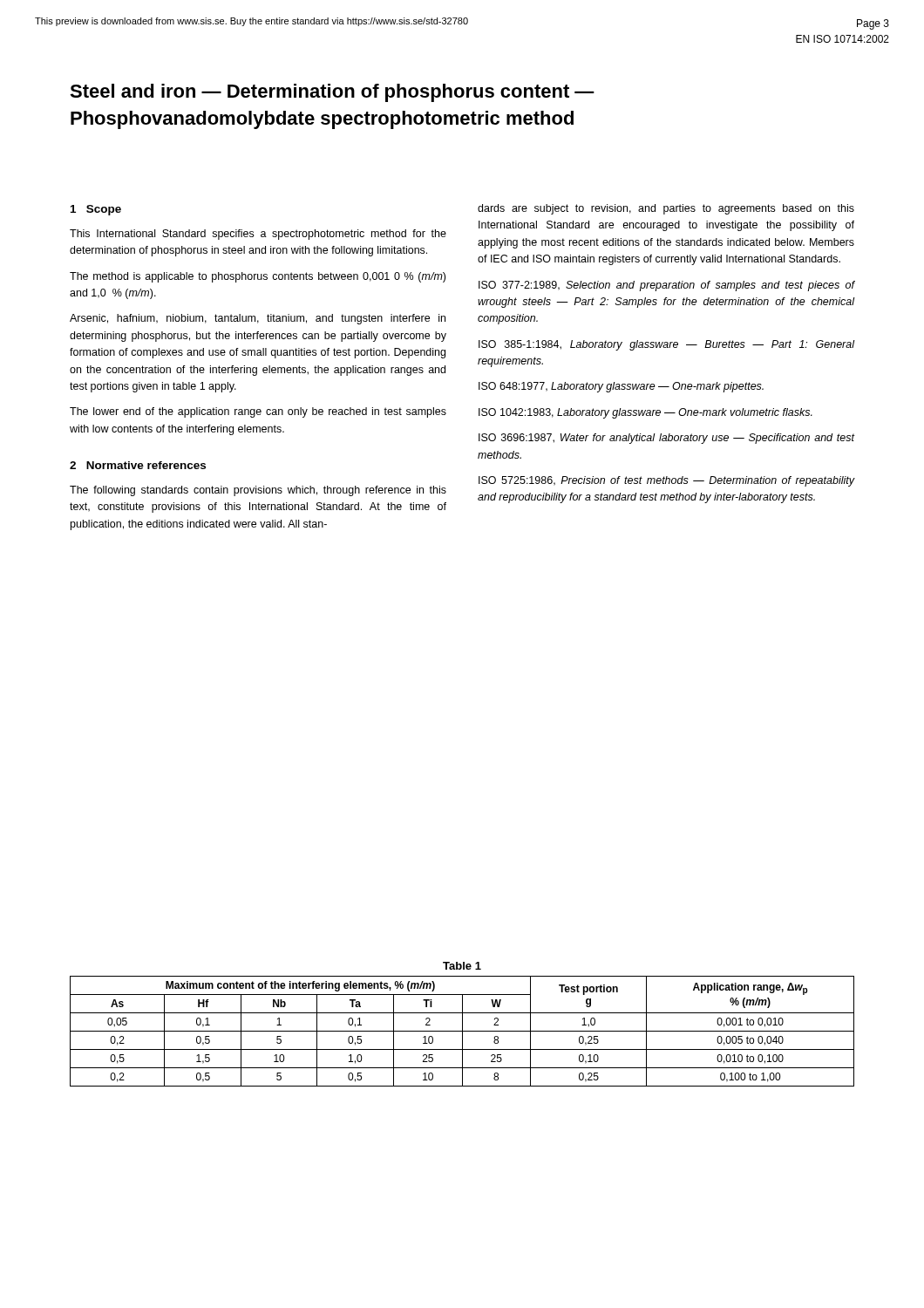Viewport: 924px width, 1308px height.
Task: Find the title
Action: 332,105
